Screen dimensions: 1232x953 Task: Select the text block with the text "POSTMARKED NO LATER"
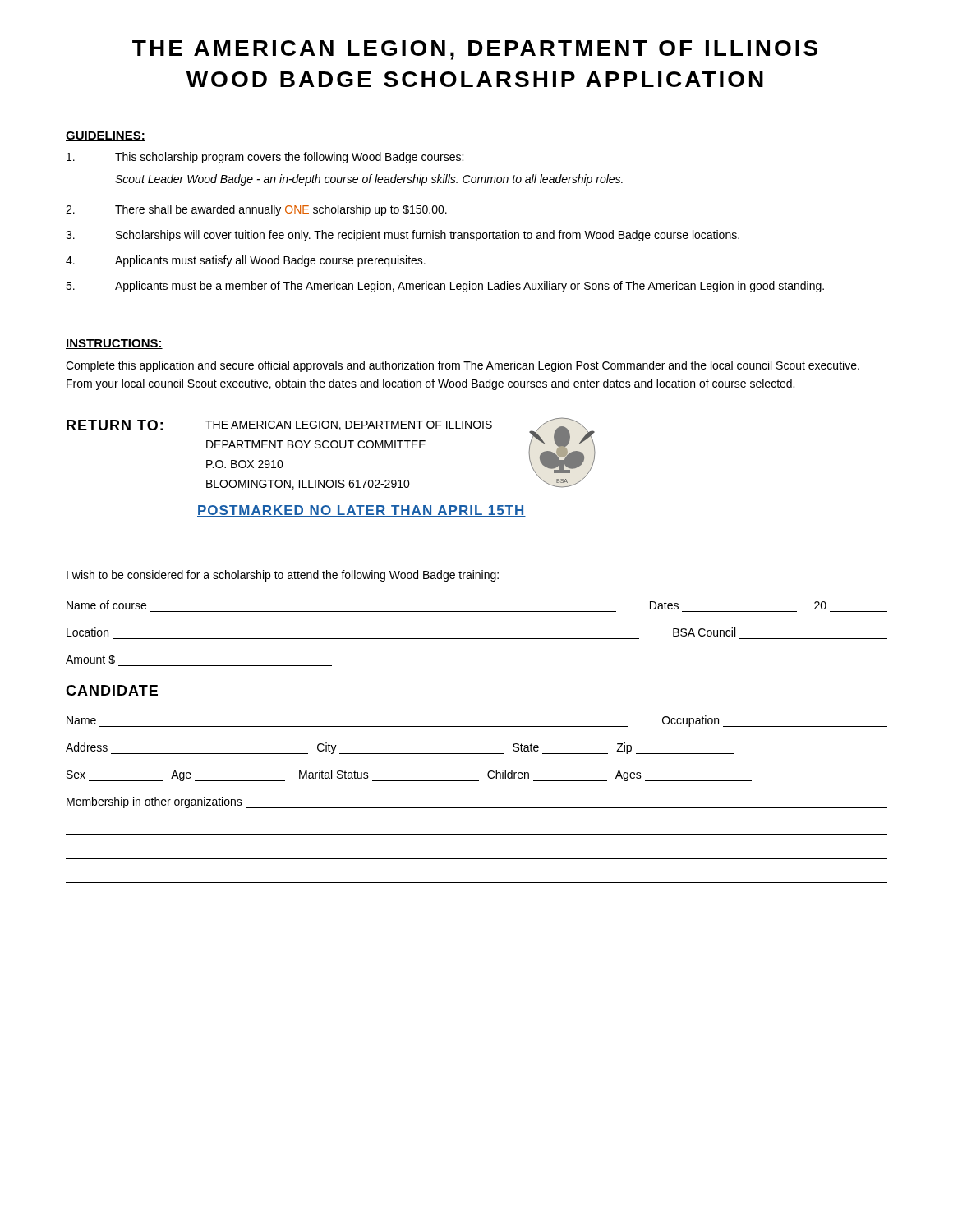[x=361, y=510]
